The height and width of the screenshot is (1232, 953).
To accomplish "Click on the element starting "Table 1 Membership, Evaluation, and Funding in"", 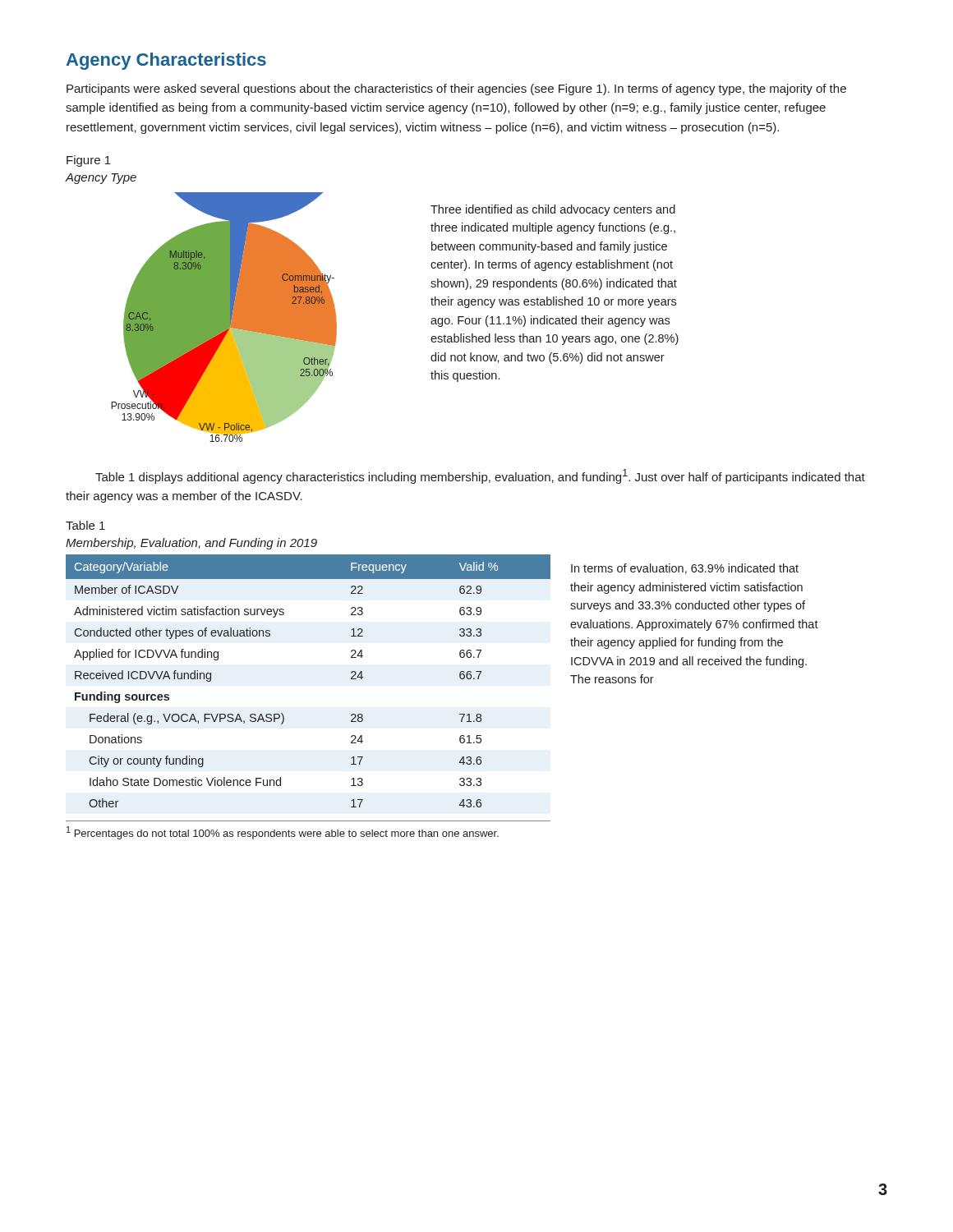I will coord(85,525).
